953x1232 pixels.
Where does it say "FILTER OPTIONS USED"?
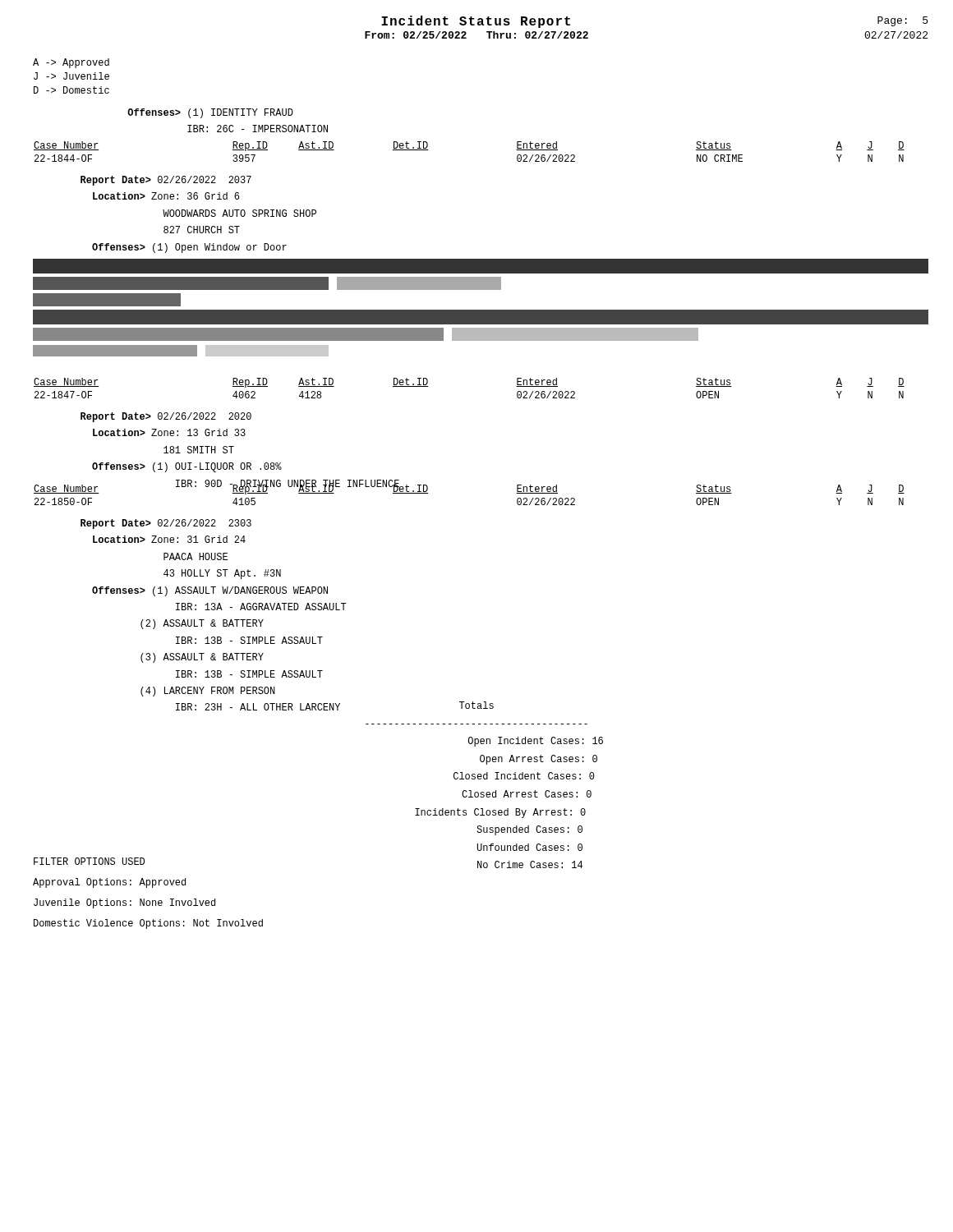point(89,862)
